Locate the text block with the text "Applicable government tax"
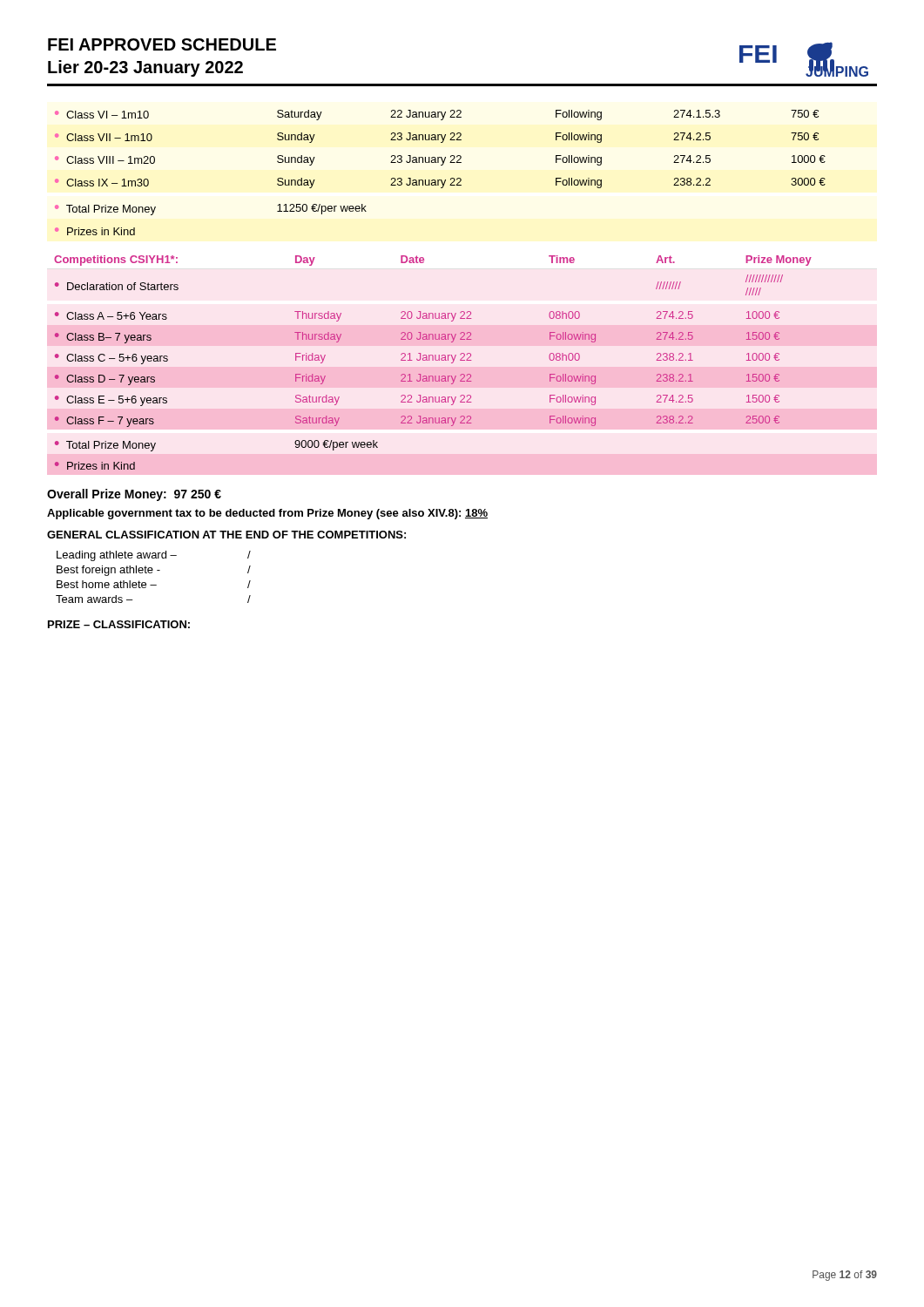924x1307 pixels. pos(267,513)
